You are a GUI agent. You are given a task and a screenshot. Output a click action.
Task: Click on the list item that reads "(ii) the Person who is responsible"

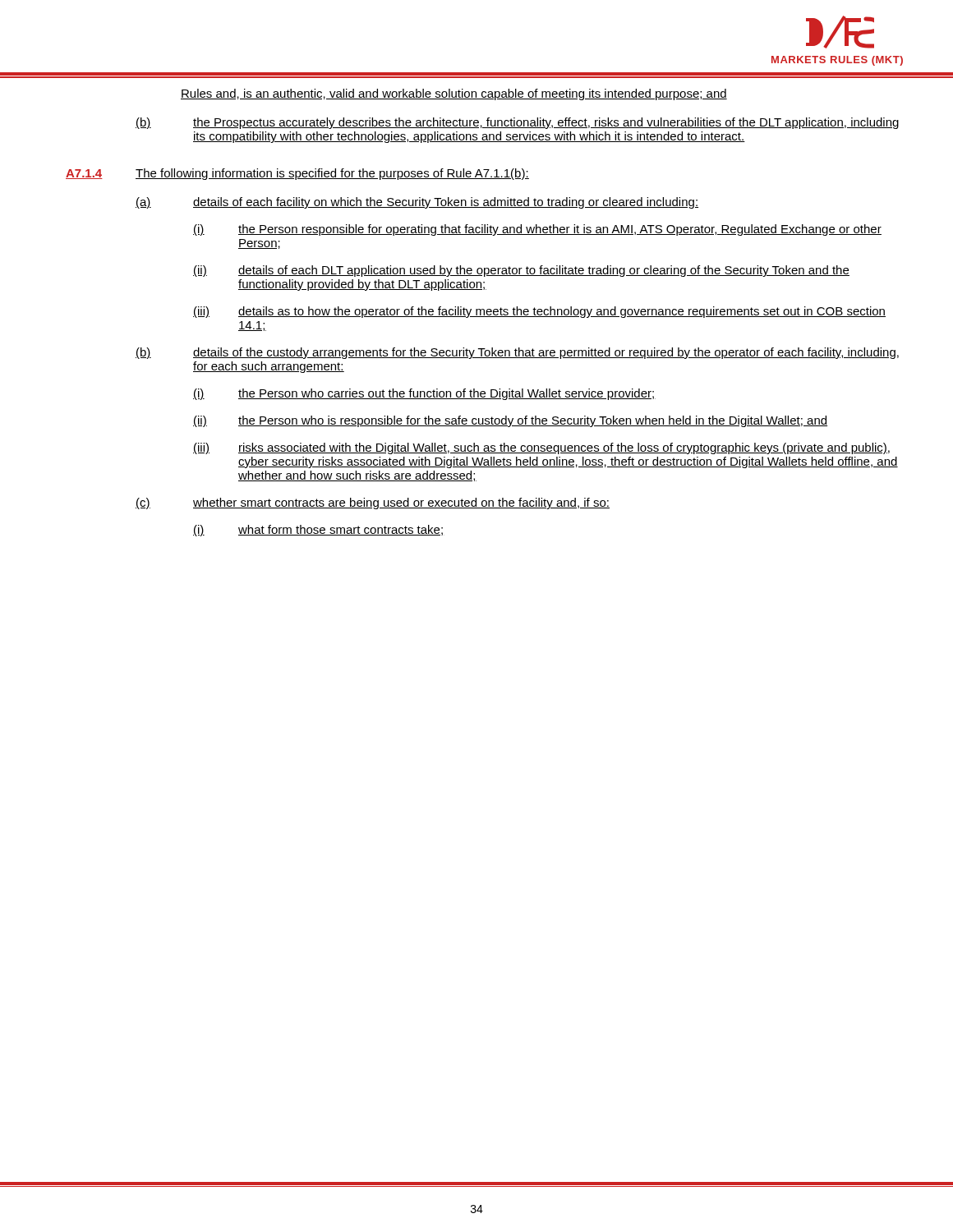pos(548,420)
